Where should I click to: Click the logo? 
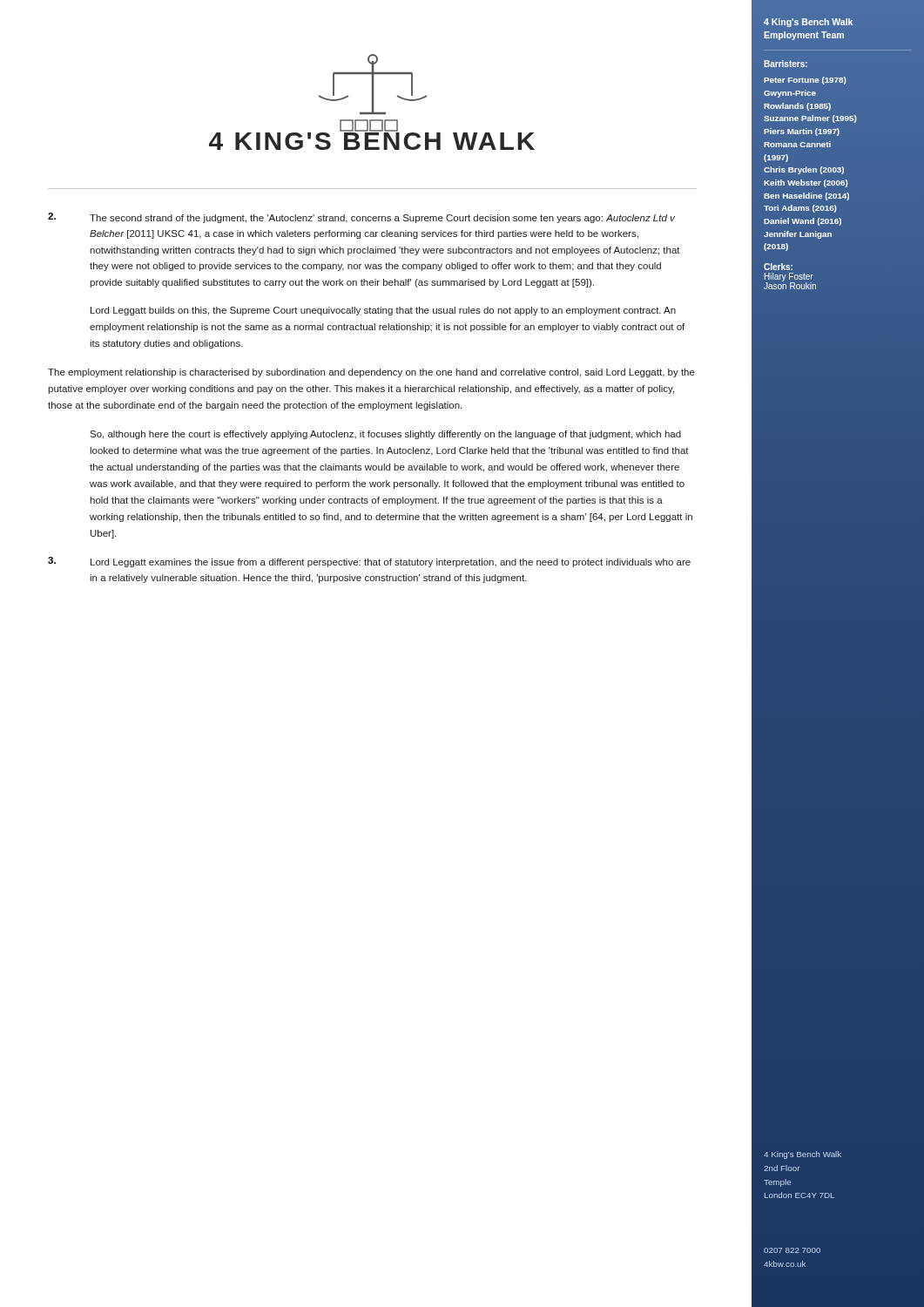(x=372, y=91)
